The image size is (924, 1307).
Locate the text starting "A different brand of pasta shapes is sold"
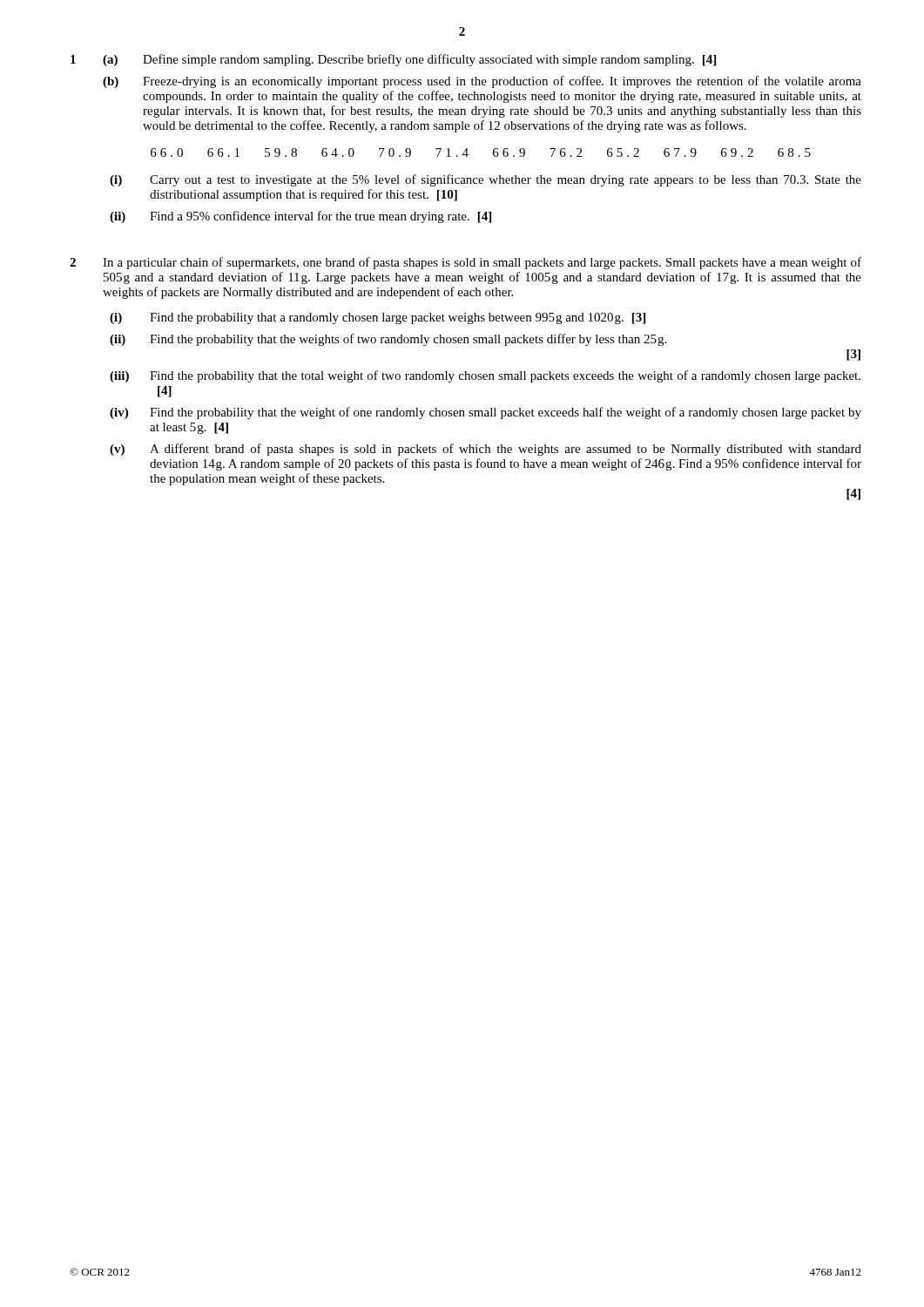506,471
